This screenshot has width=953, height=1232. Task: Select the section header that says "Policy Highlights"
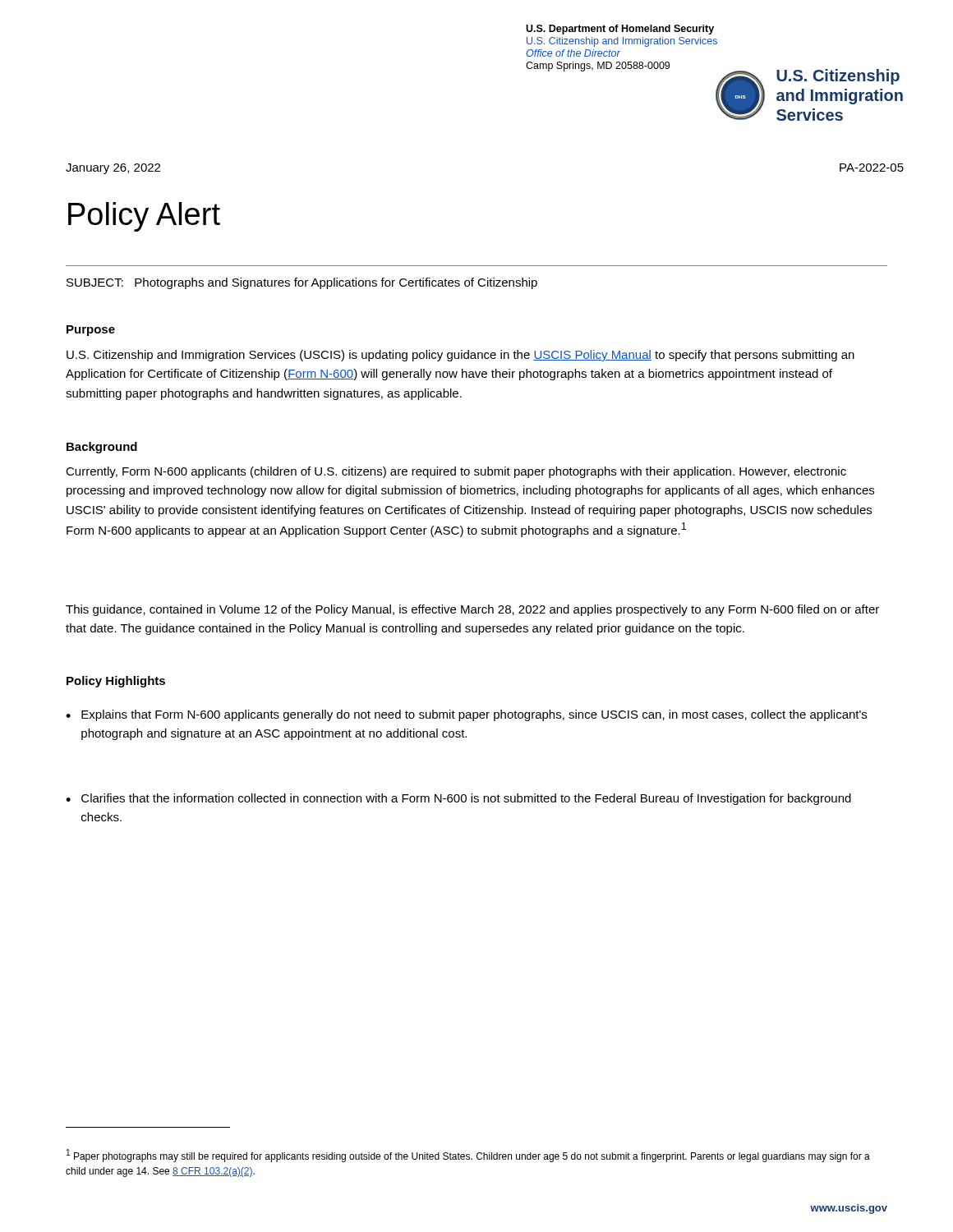pyautogui.click(x=116, y=680)
